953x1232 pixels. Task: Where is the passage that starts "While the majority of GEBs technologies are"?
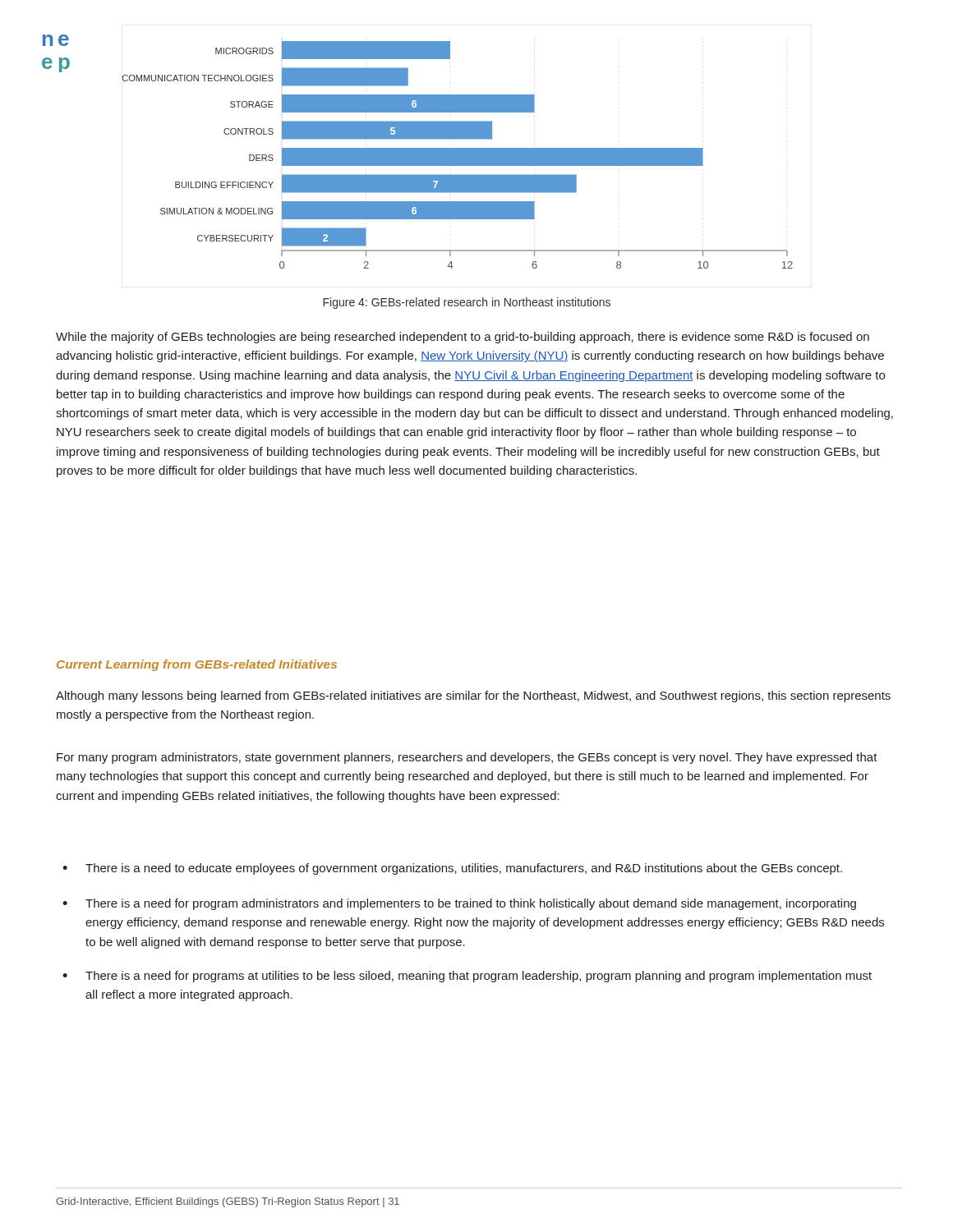tap(475, 403)
